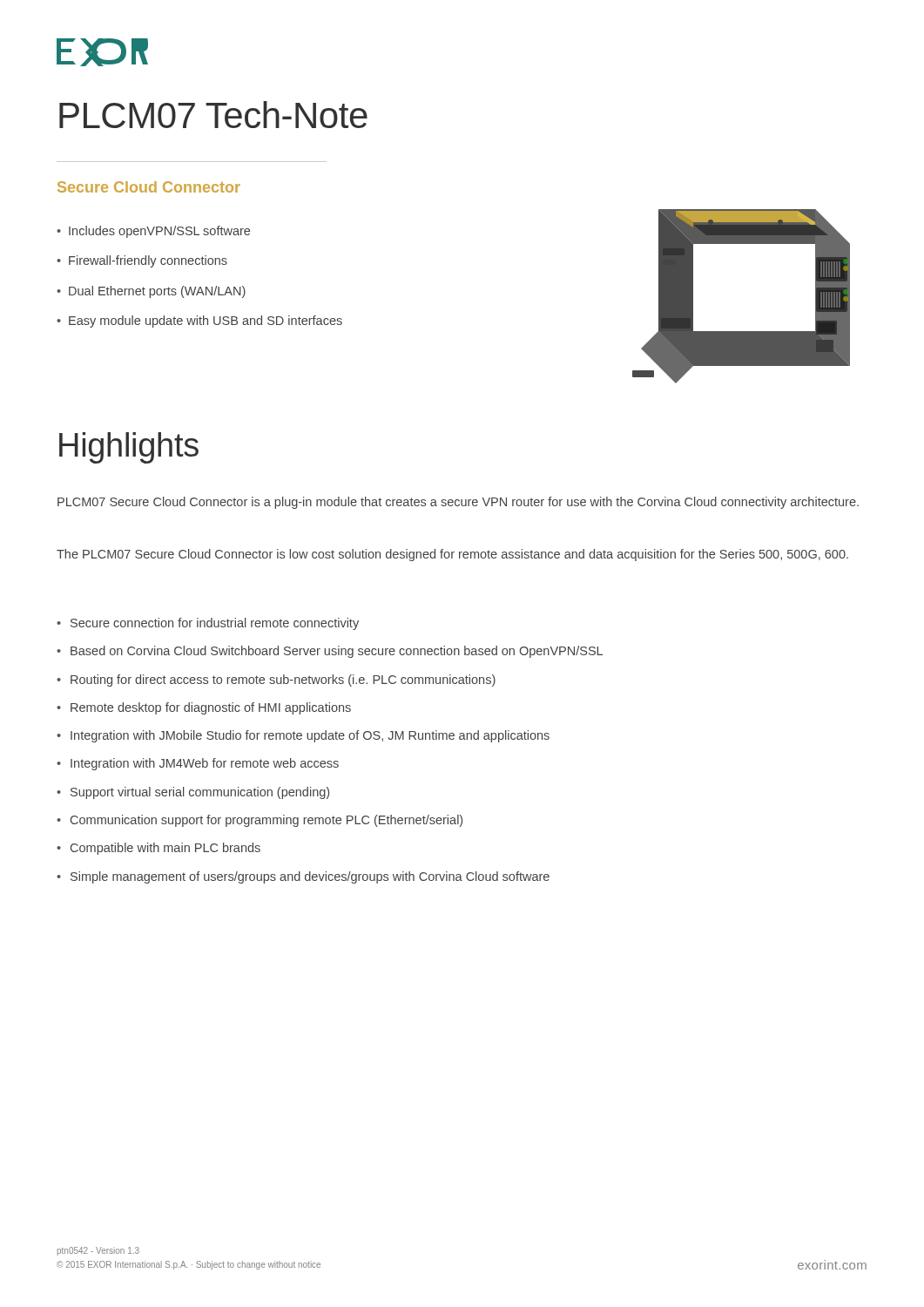Point to the block beginning "• Routing for"
This screenshot has height=1307, width=924.
coord(276,679)
